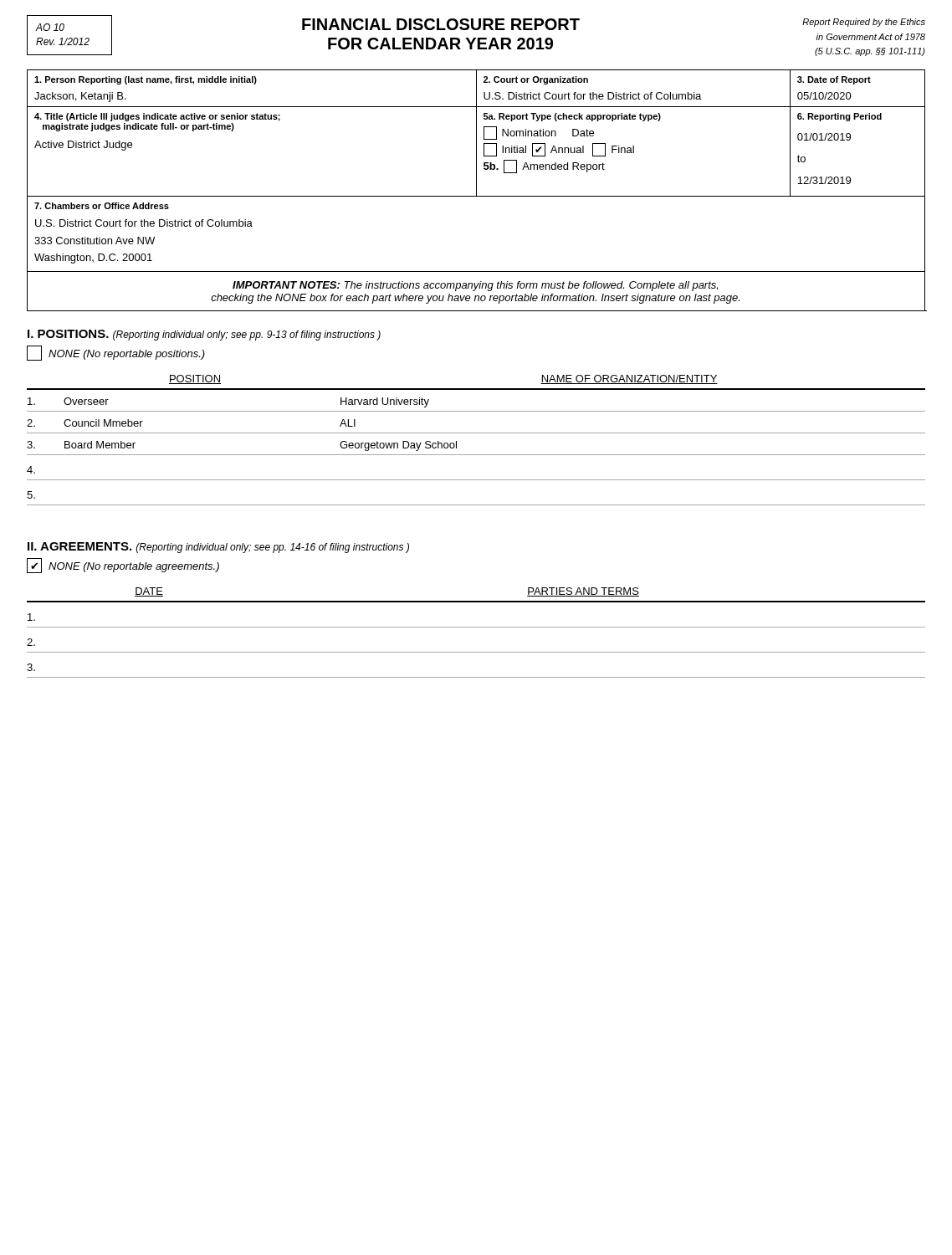Find the element starting "NONE (No reportable agreements.)"
This screenshot has height=1255, width=952.
pos(134,566)
